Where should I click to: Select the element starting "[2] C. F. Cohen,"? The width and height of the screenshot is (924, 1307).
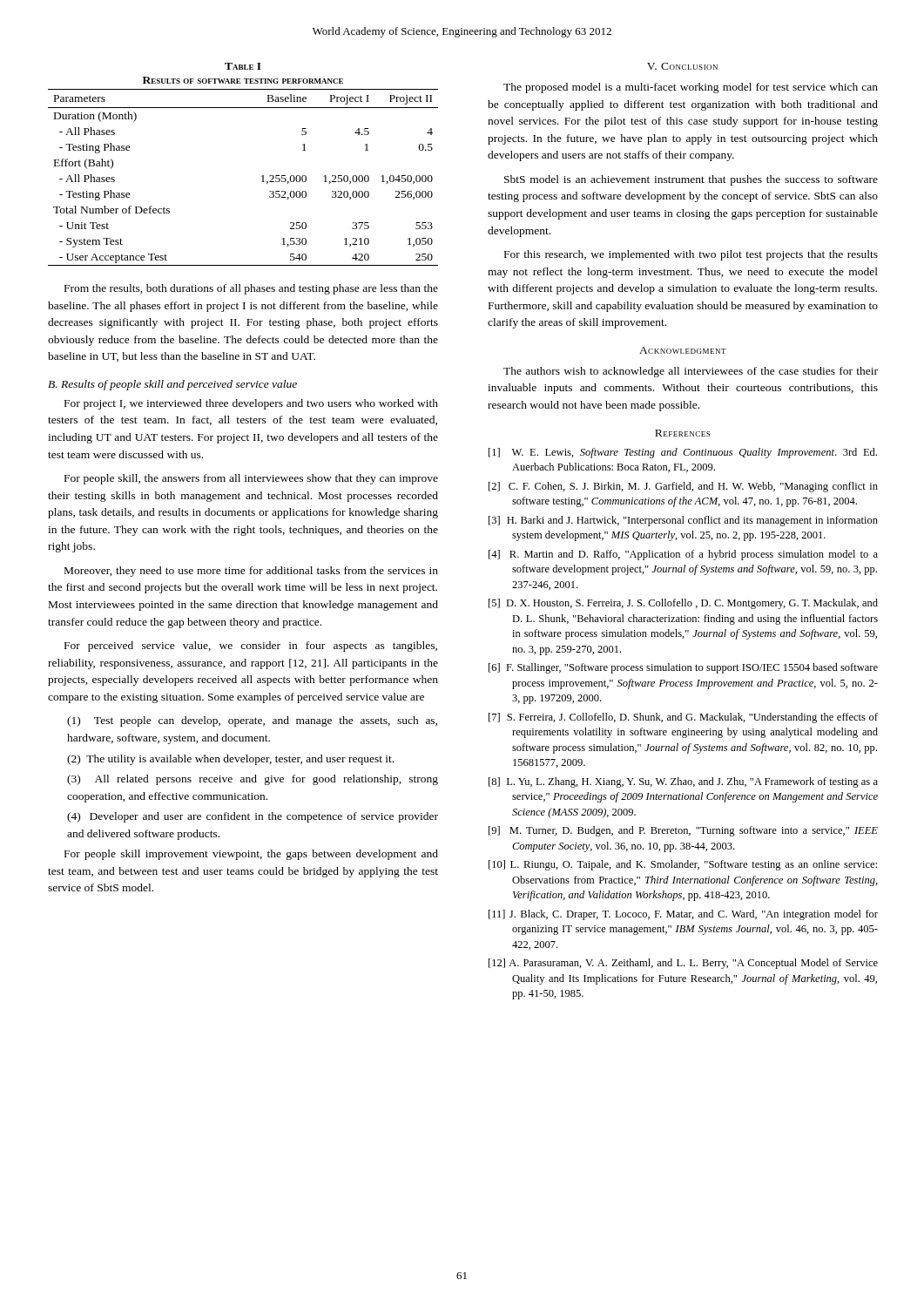(683, 493)
